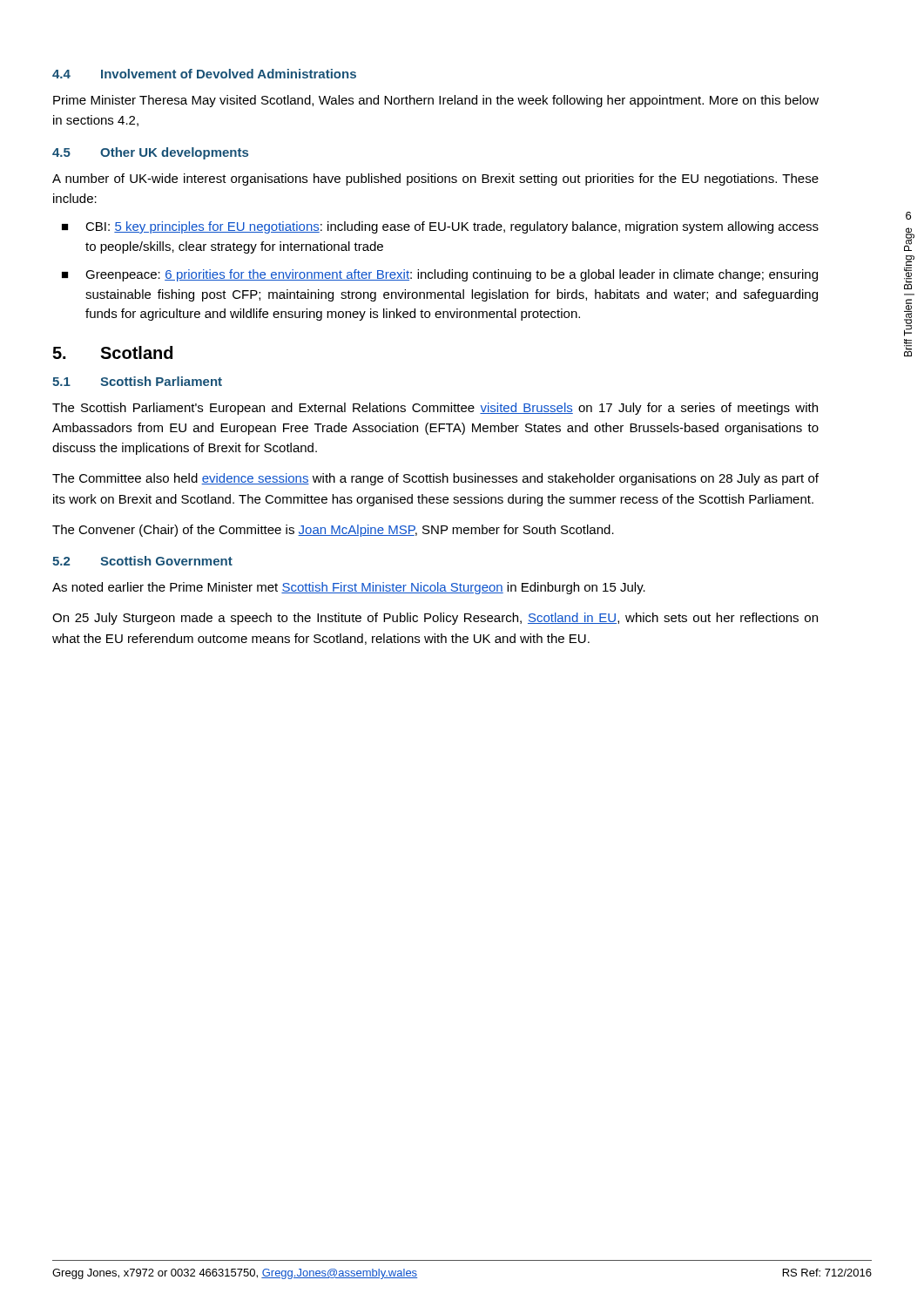The height and width of the screenshot is (1307, 924).
Task: Locate the text block that reads "On 25 July Sturgeon made"
Action: [435, 628]
